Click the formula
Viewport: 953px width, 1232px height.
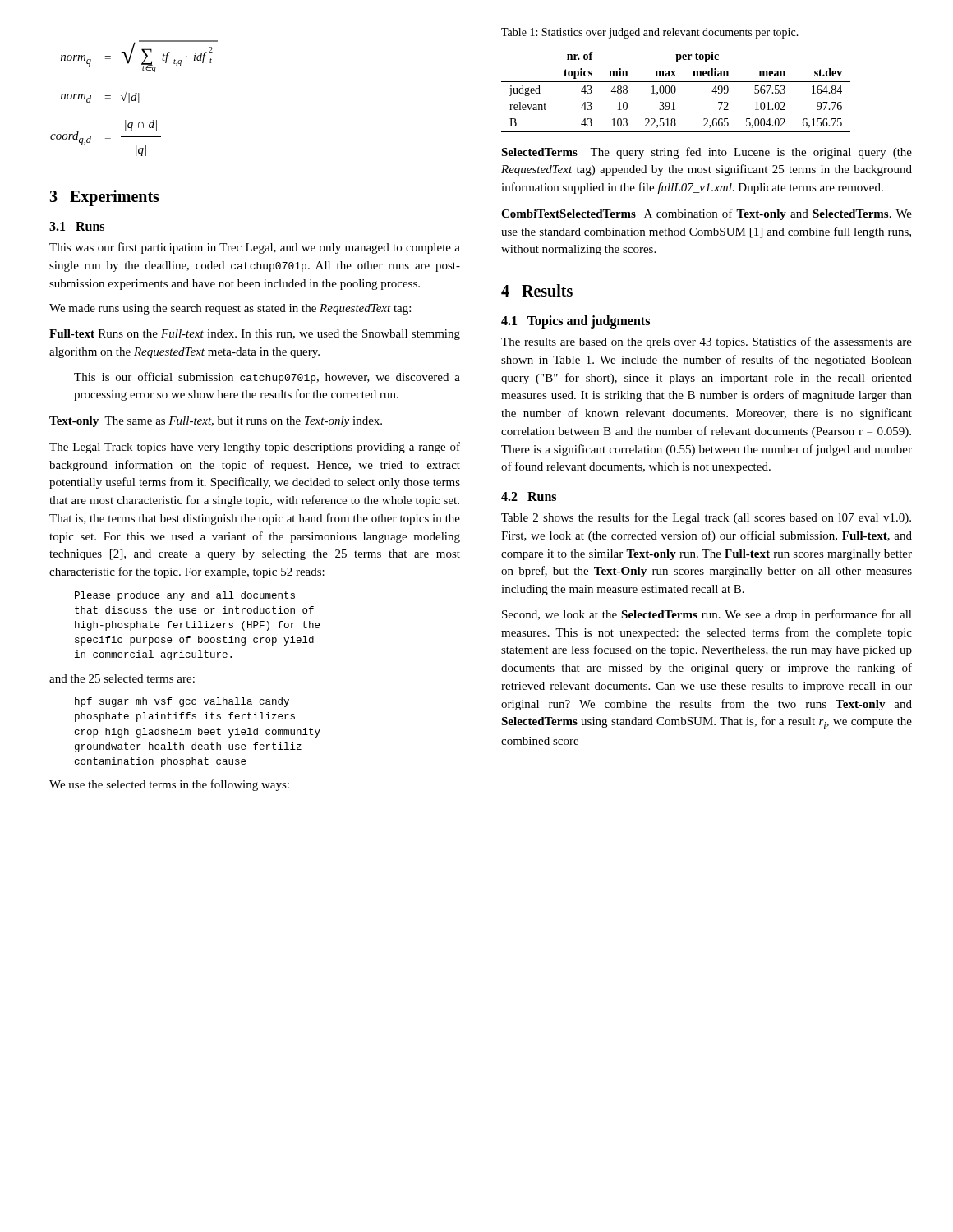coord(135,98)
